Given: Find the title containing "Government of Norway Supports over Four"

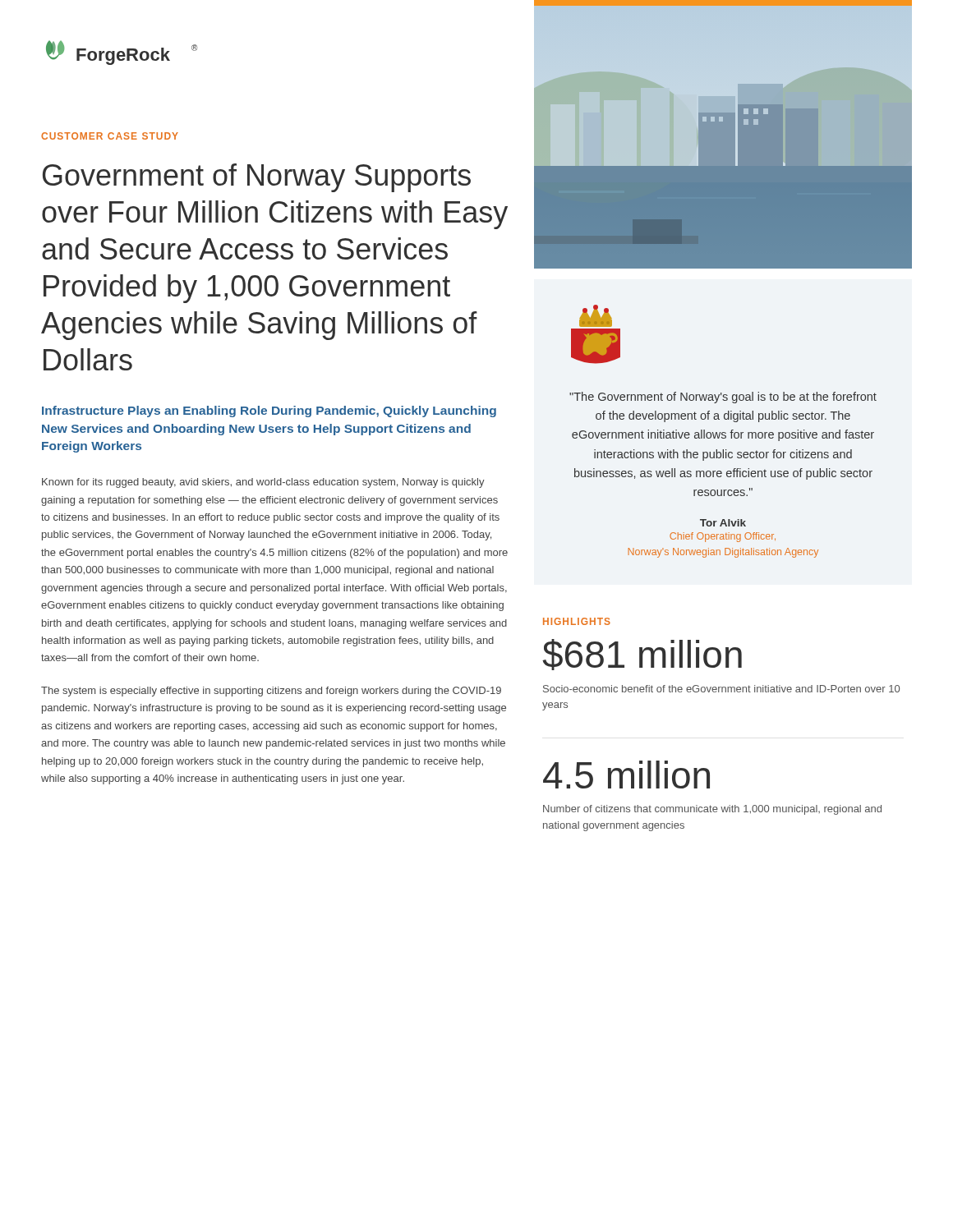Looking at the screenshot, I should coord(274,268).
